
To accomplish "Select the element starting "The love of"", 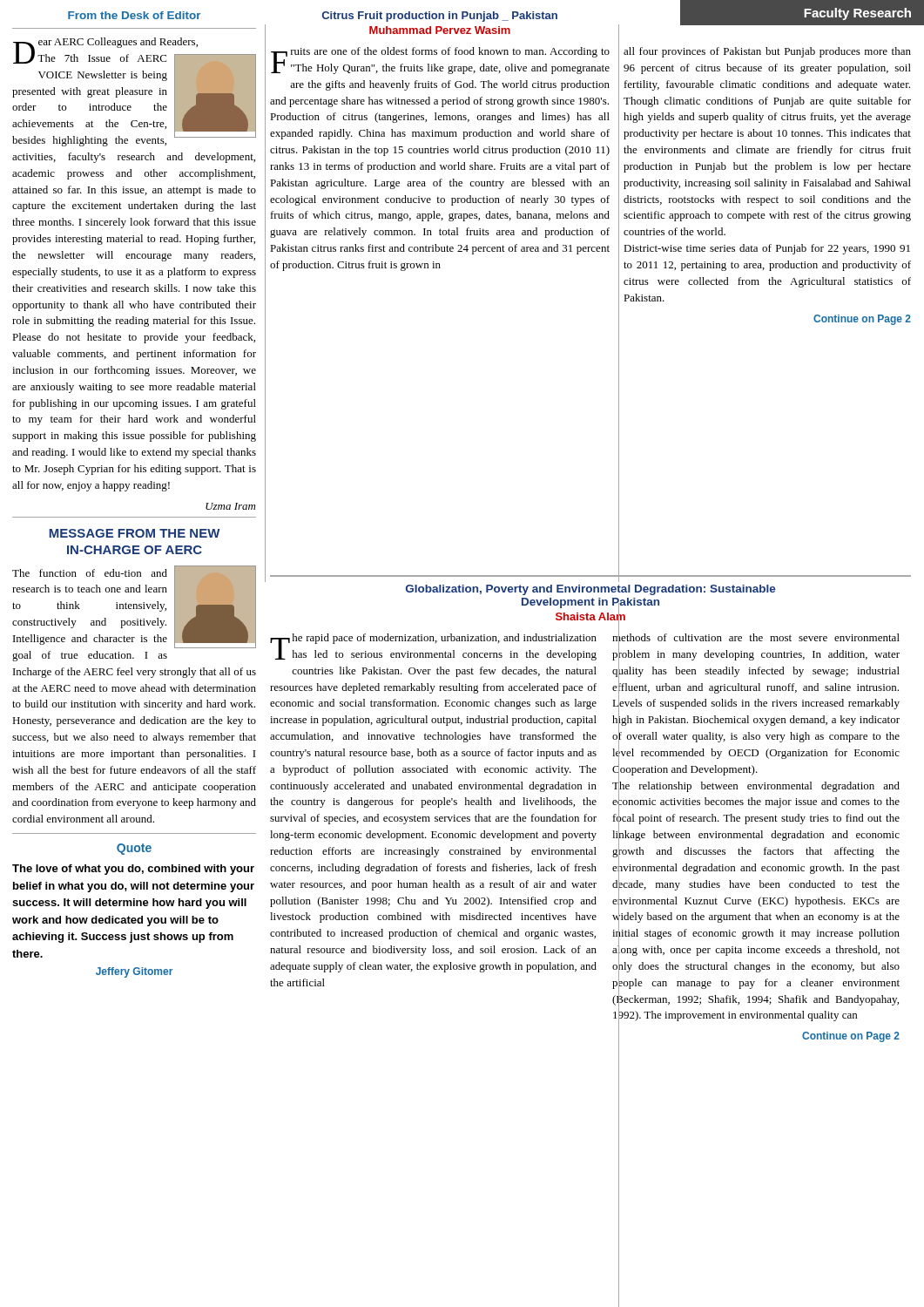I will (x=133, y=911).
